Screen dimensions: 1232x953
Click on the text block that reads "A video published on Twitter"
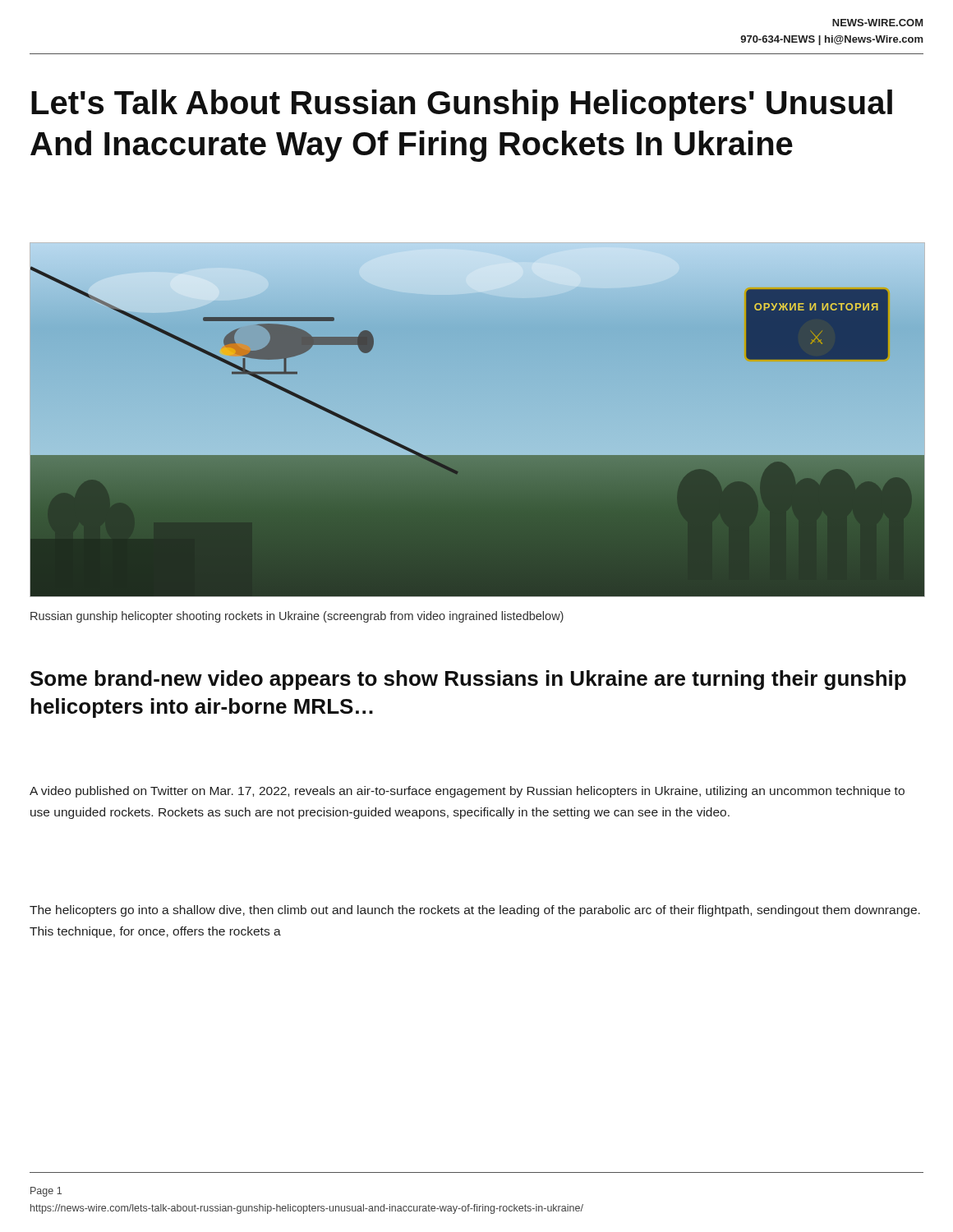[x=467, y=801]
